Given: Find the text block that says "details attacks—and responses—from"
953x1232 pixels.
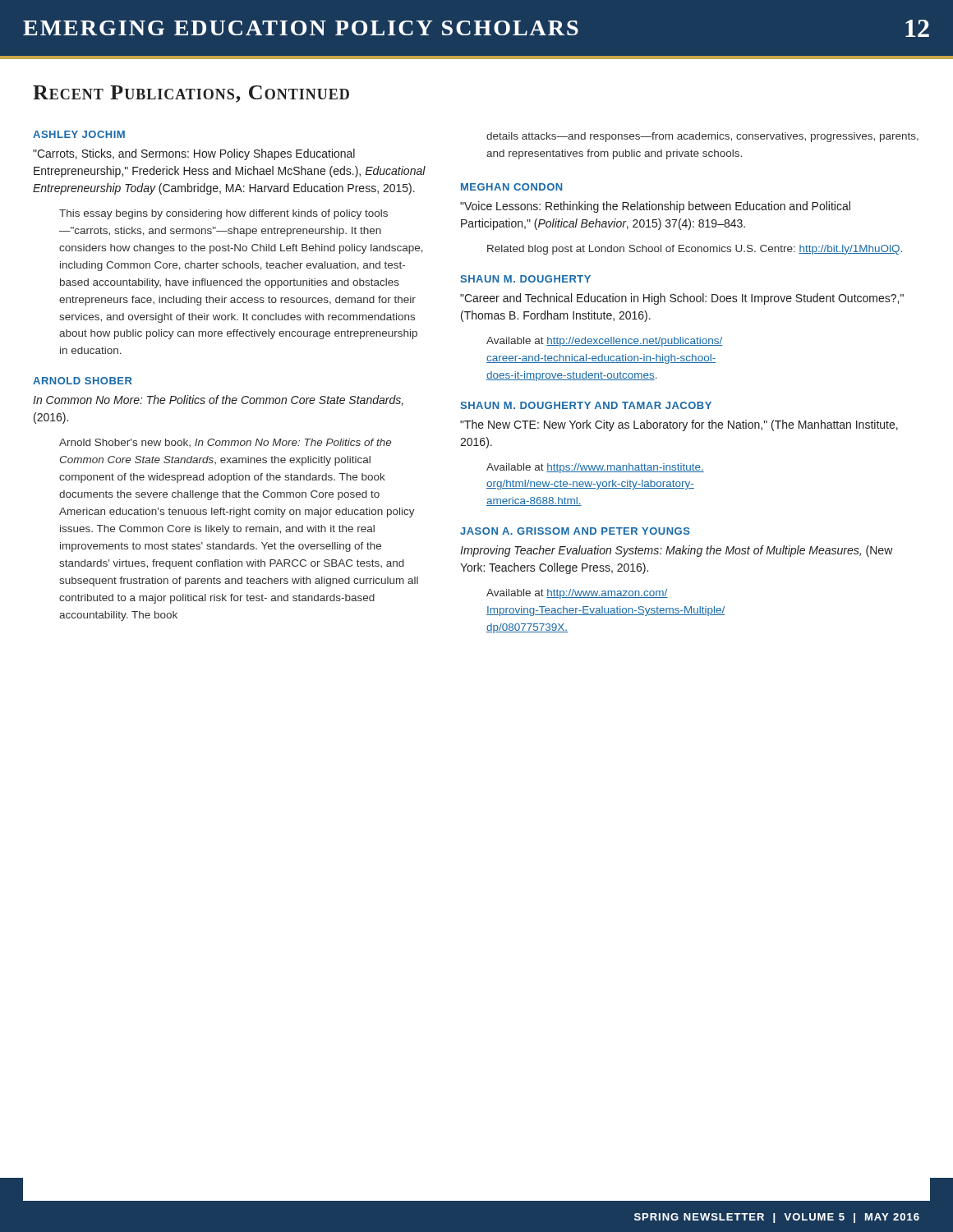Looking at the screenshot, I should pos(703,145).
